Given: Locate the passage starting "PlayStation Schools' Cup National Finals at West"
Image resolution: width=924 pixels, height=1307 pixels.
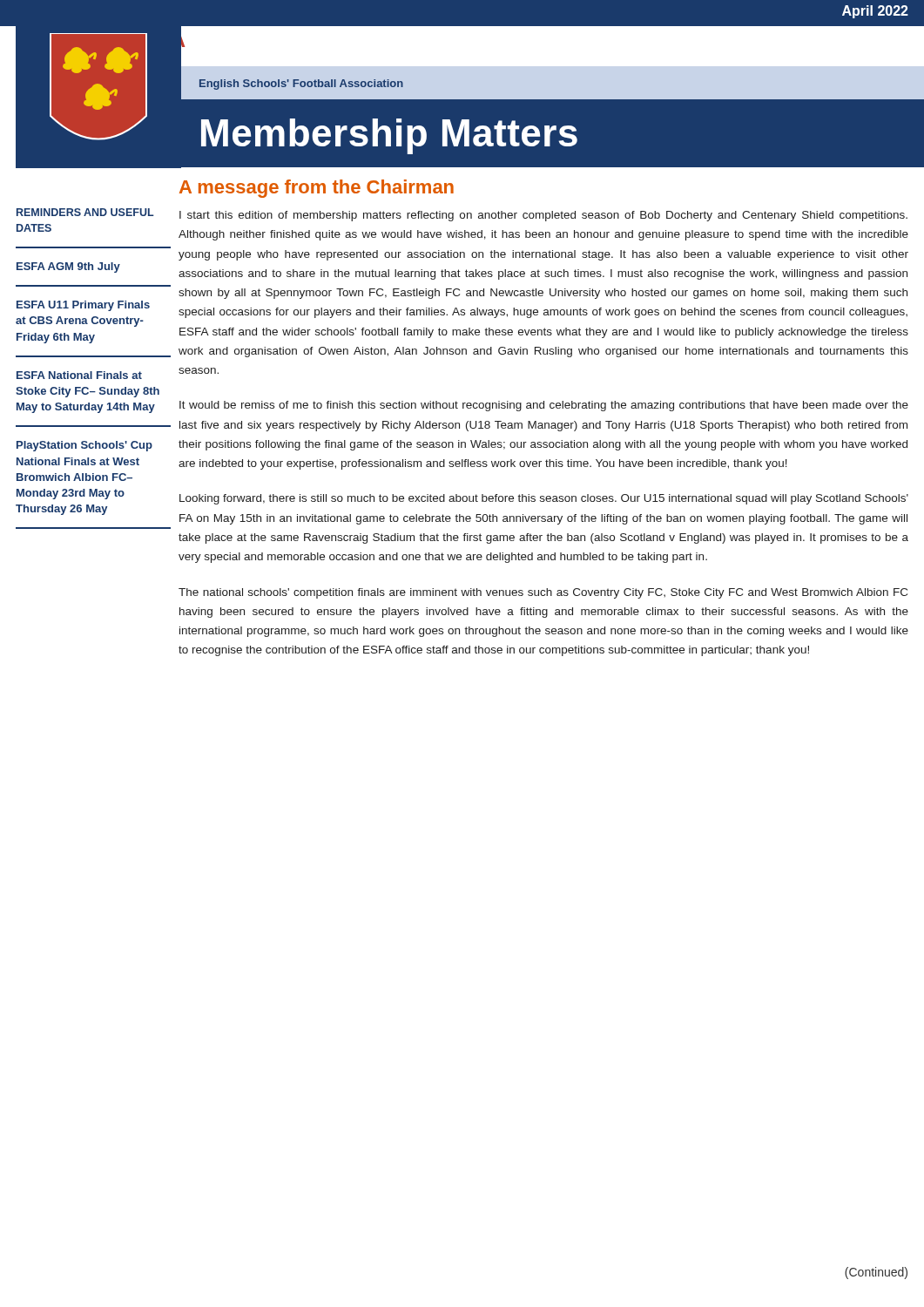Looking at the screenshot, I should pos(89,477).
